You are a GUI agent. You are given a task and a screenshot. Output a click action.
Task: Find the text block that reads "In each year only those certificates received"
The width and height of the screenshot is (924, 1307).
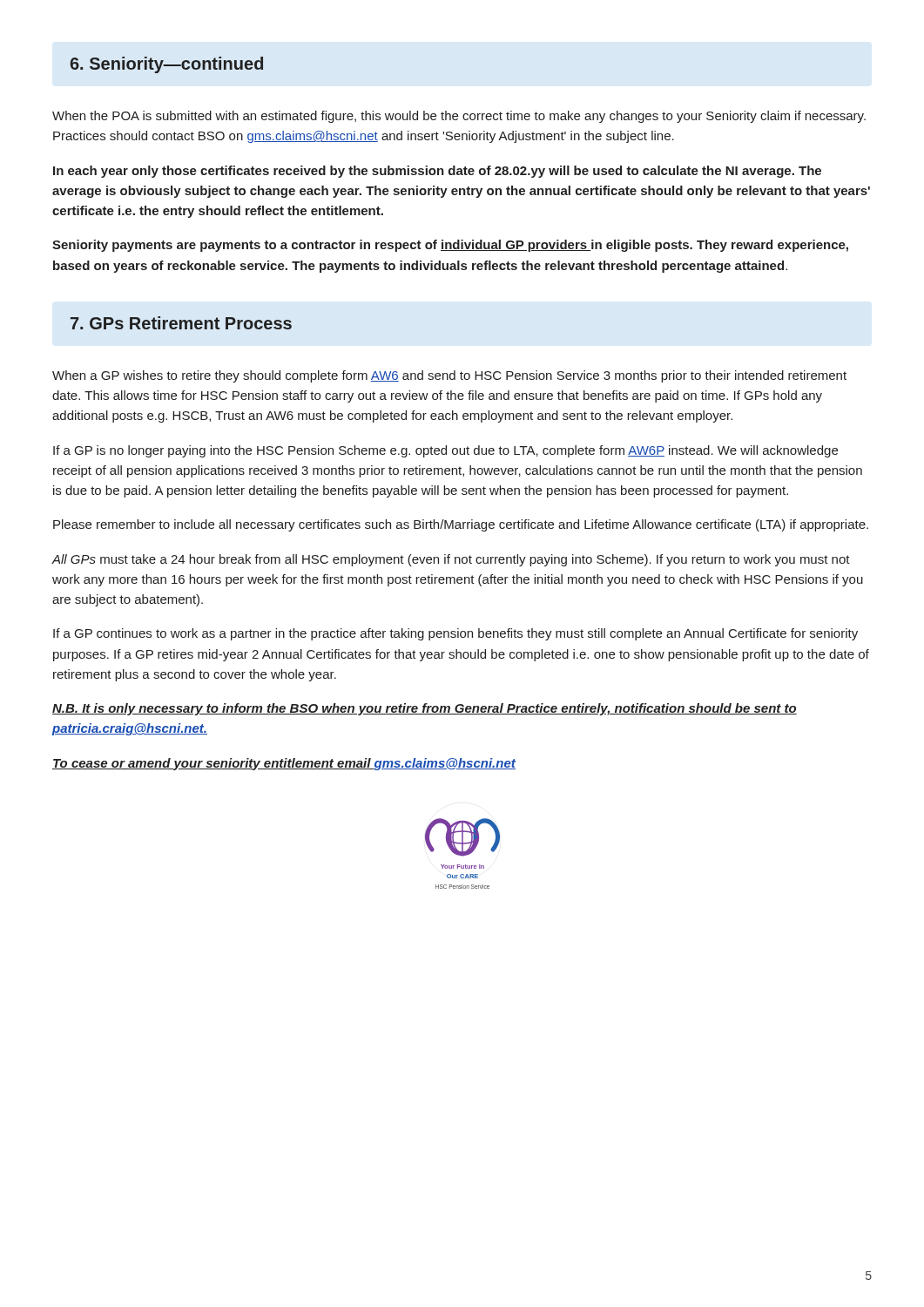(461, 190)
